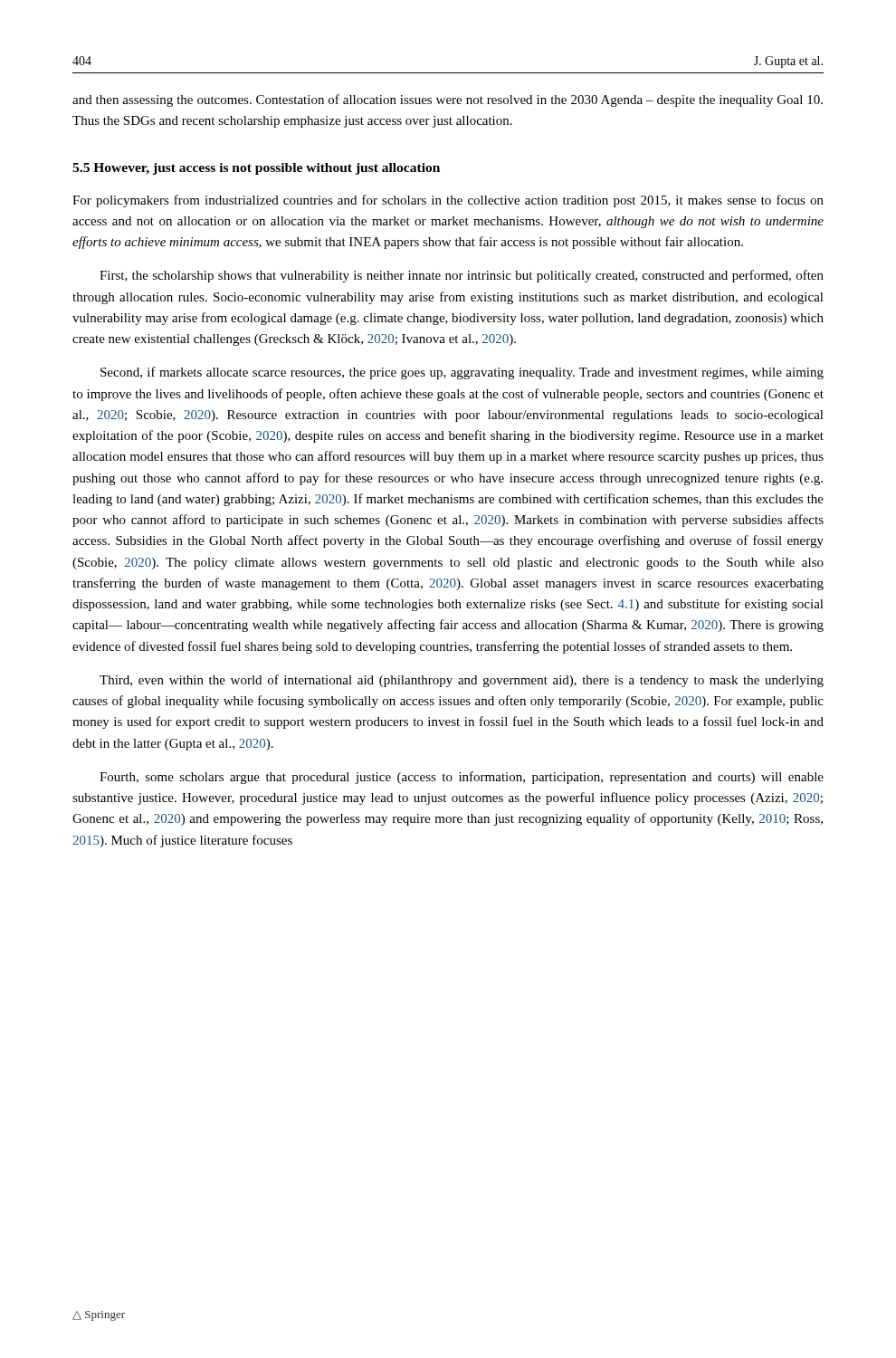Click on the element starting "5.5 However, just access"
This screenshot has height=1358, width=896.
point(256,167)
